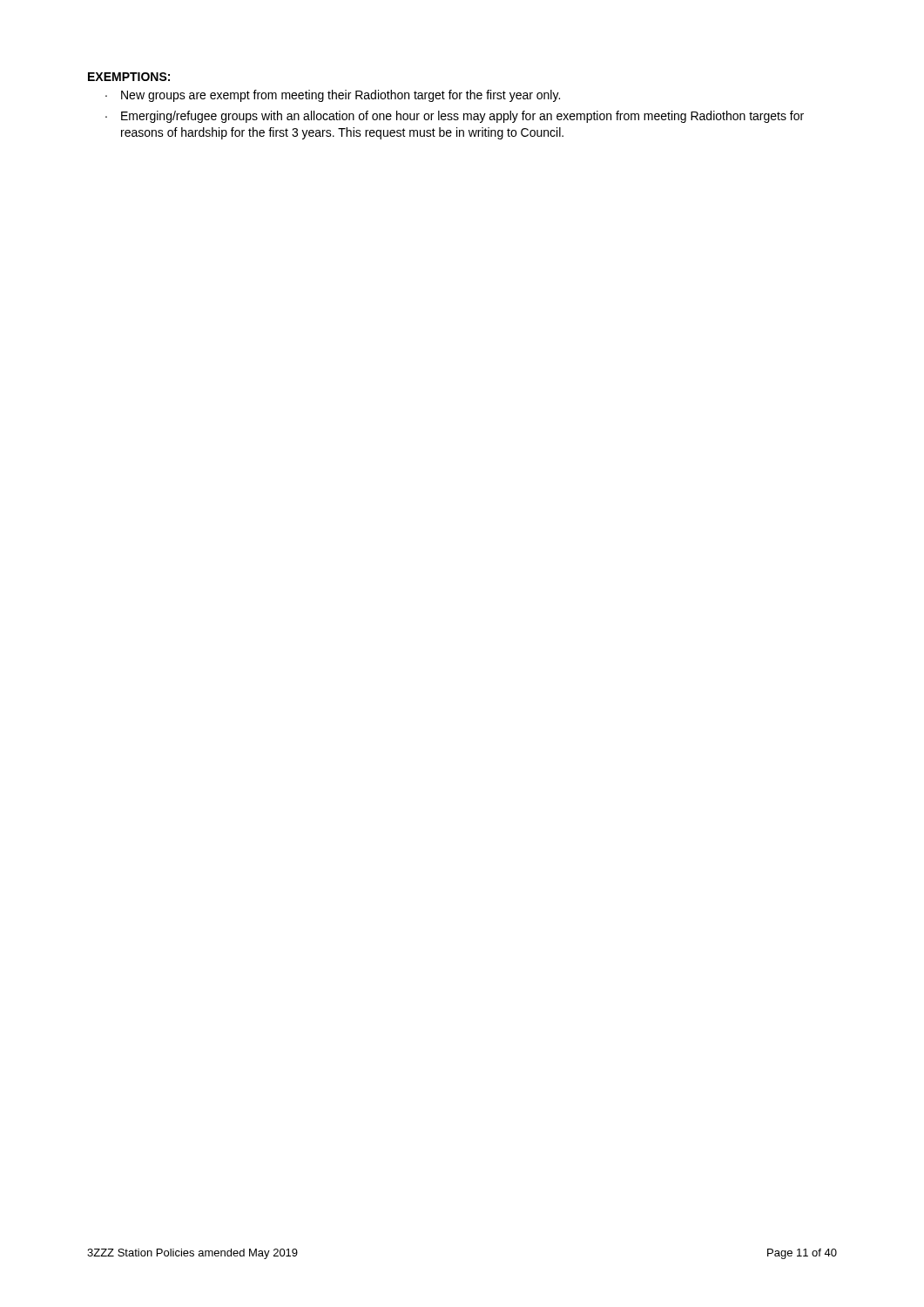Locate the text block starting "· Emerging/refugee groups with an"

pos(471,125)
